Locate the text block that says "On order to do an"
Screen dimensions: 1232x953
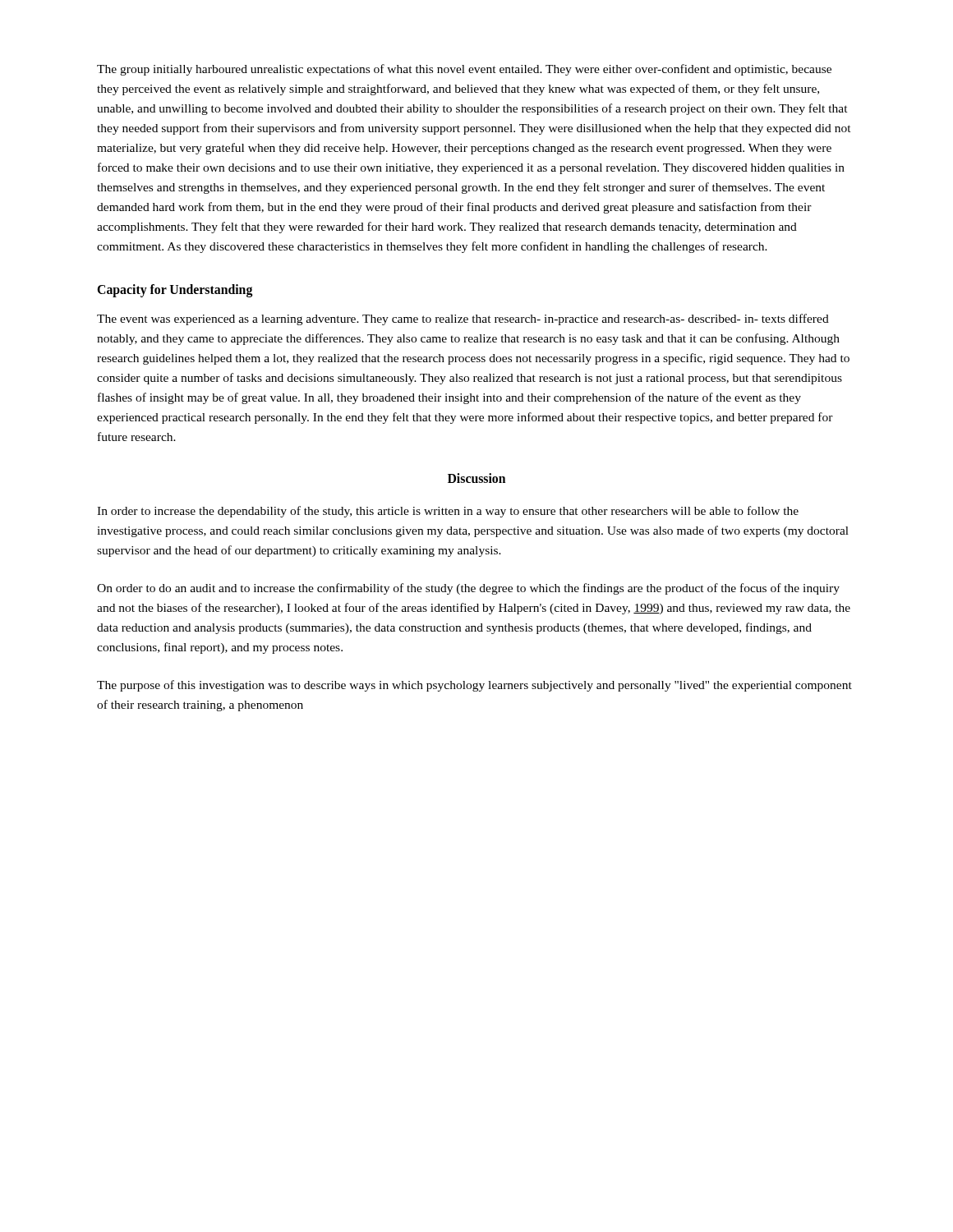point(474,617)
